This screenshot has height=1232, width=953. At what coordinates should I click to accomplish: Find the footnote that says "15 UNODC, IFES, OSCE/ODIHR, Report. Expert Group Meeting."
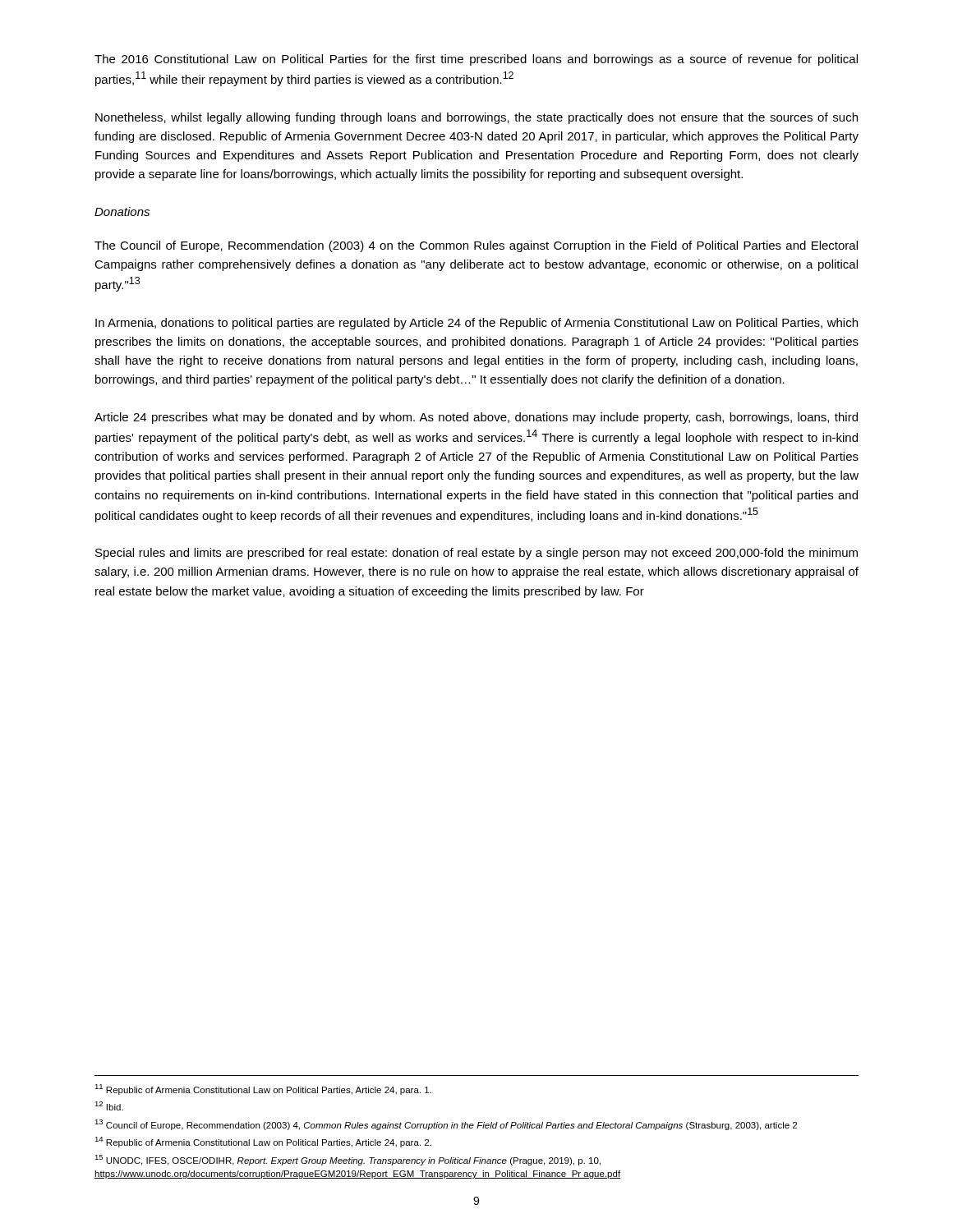[357, 1166]
